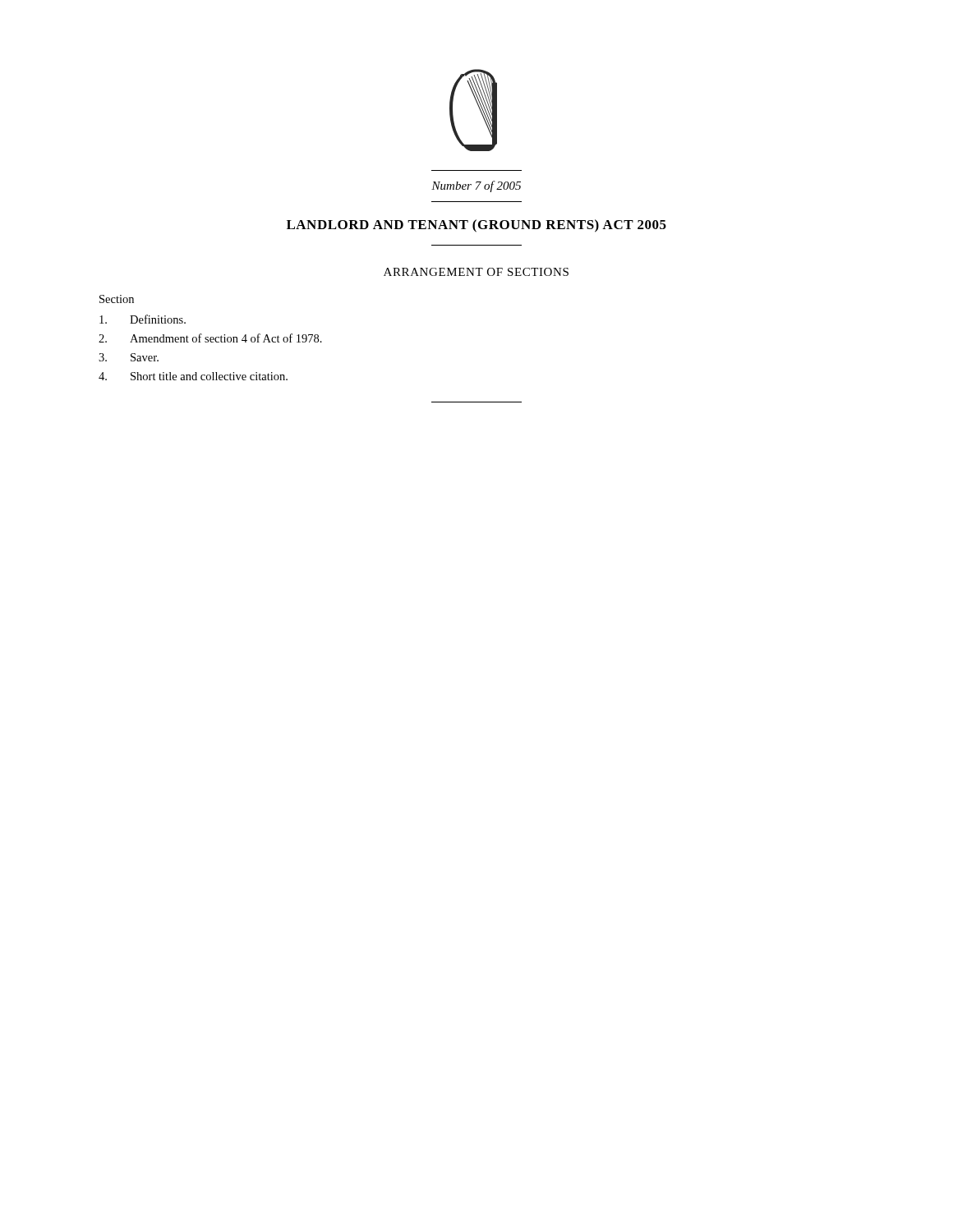Image resolution: width=953 pixels, height=1232 pixels.
Task: Point to the block beginning "2.Amendment of section 4 of"
Action: 210,339
